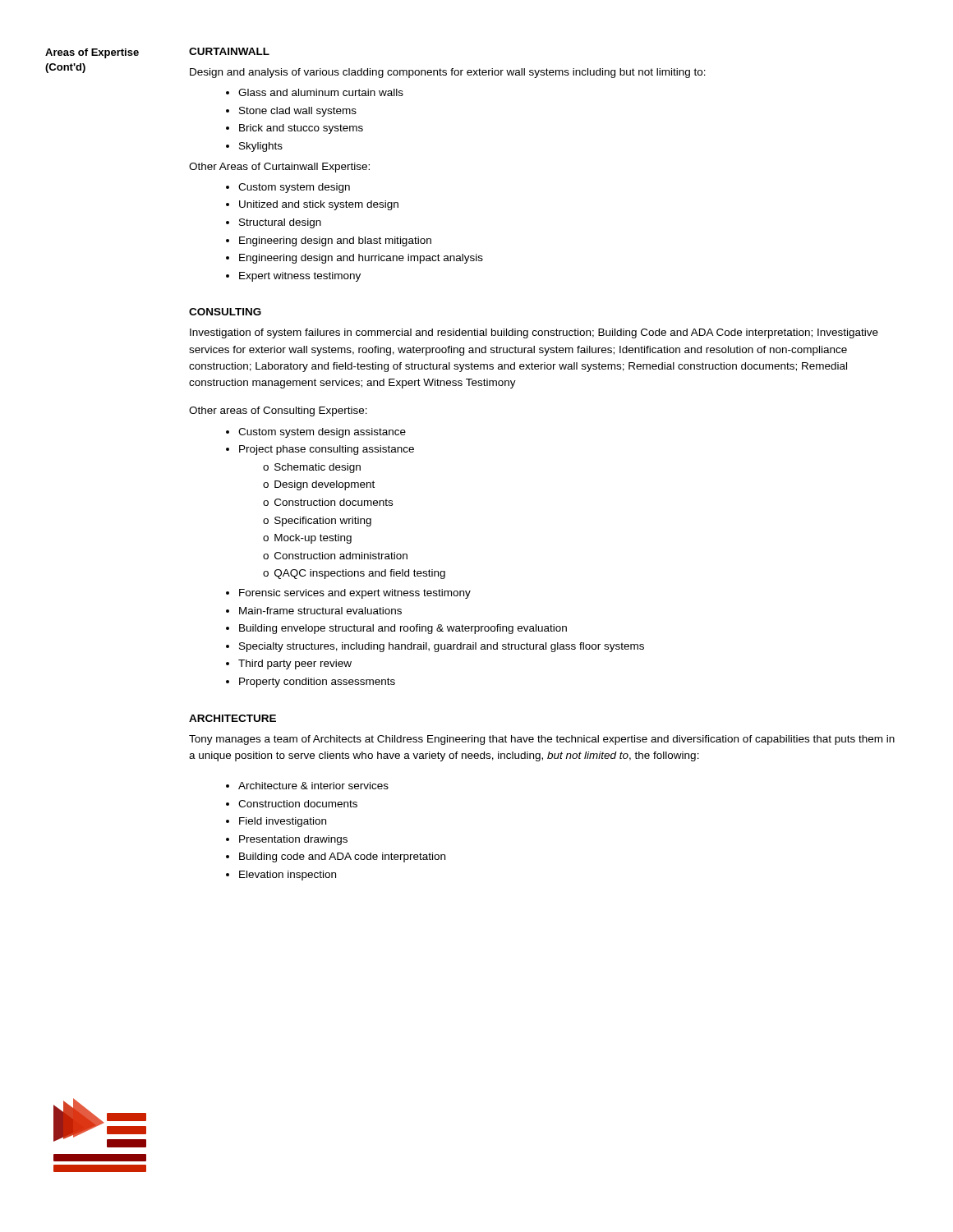Locate the section header that reads "Areas of Expertise(Cont'd)"

point(92,60)
